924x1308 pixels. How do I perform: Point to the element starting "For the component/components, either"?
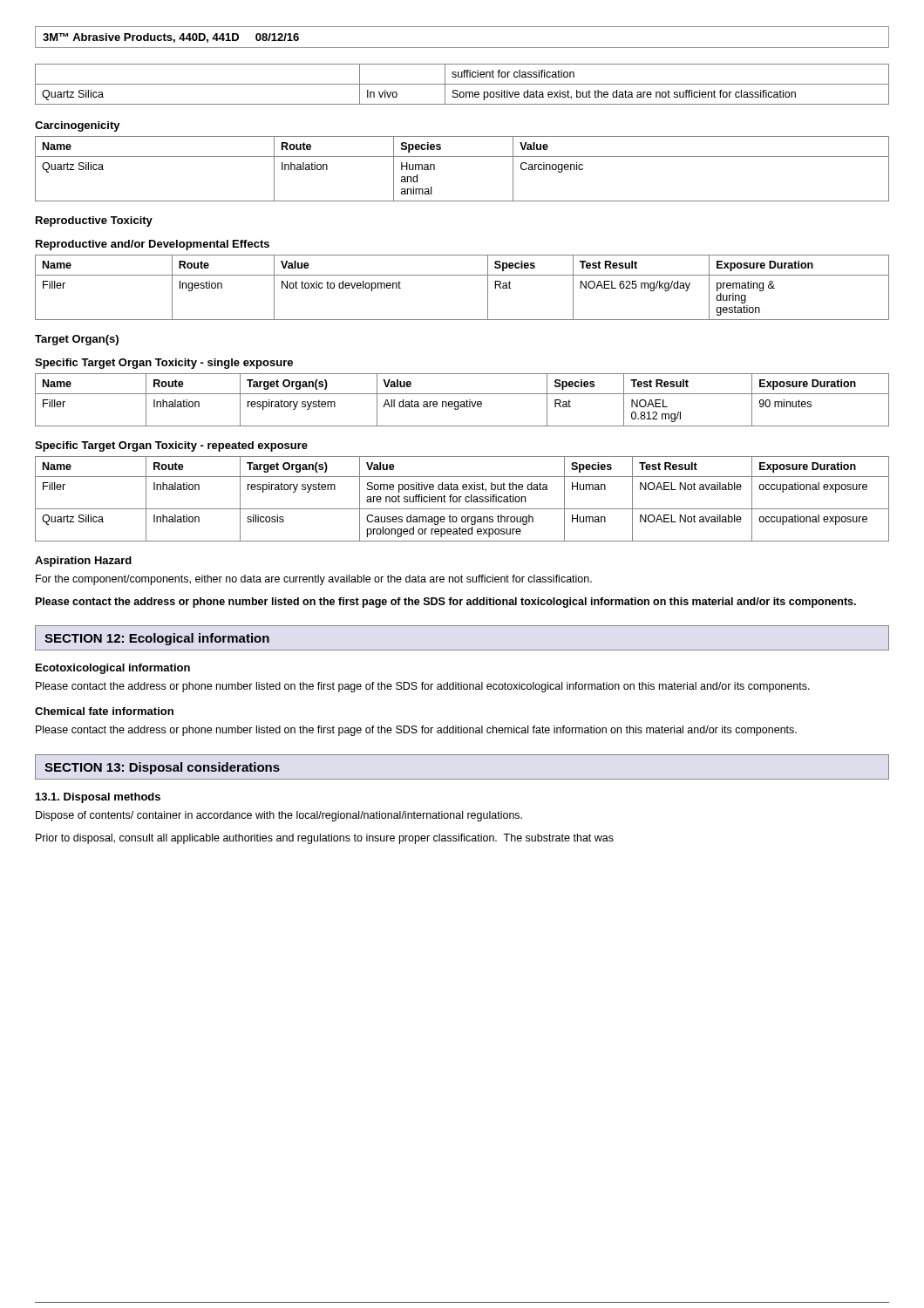click(x=314, y=579)
